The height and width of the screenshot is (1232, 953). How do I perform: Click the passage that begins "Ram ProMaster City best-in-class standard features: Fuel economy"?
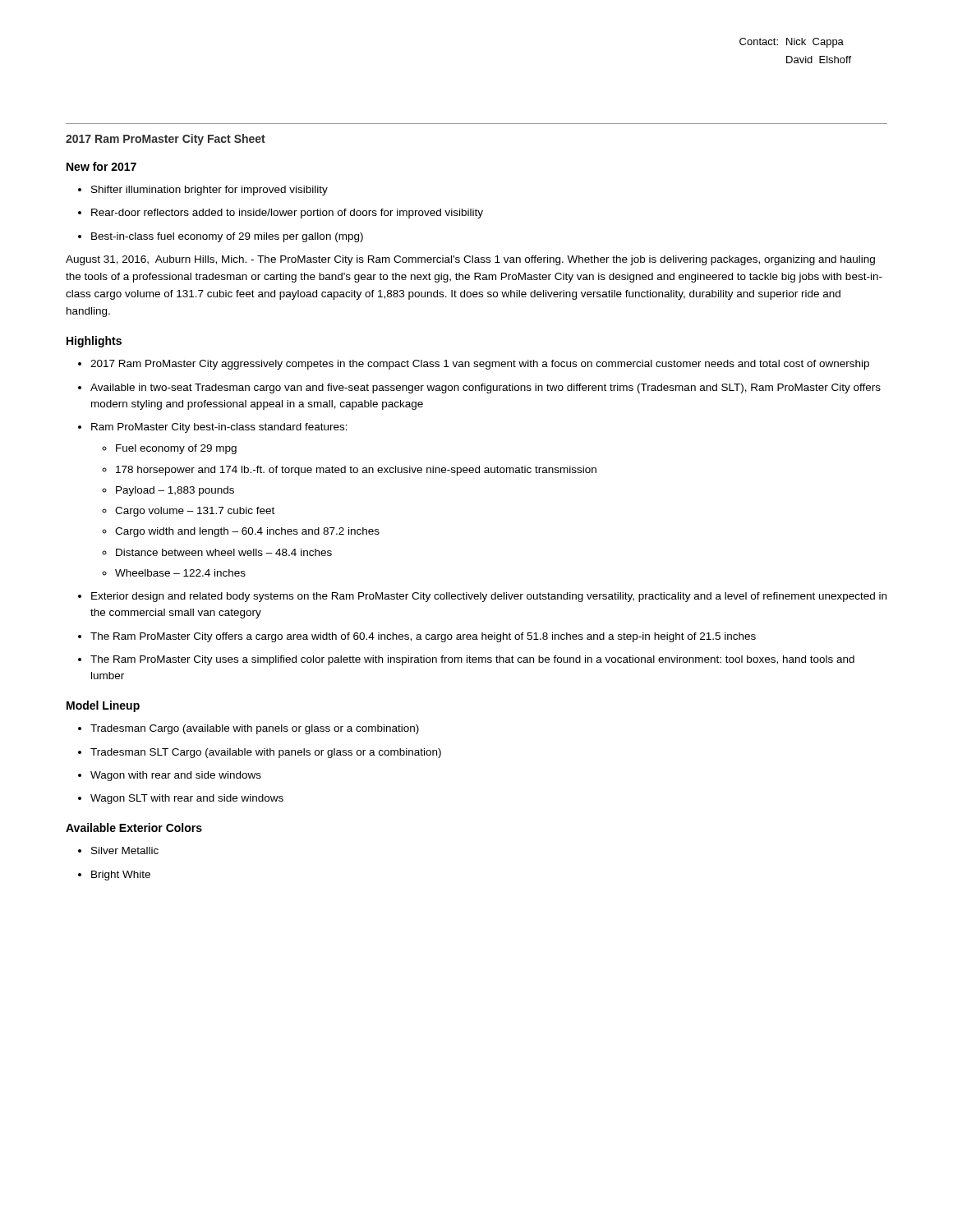pos(219,428)
